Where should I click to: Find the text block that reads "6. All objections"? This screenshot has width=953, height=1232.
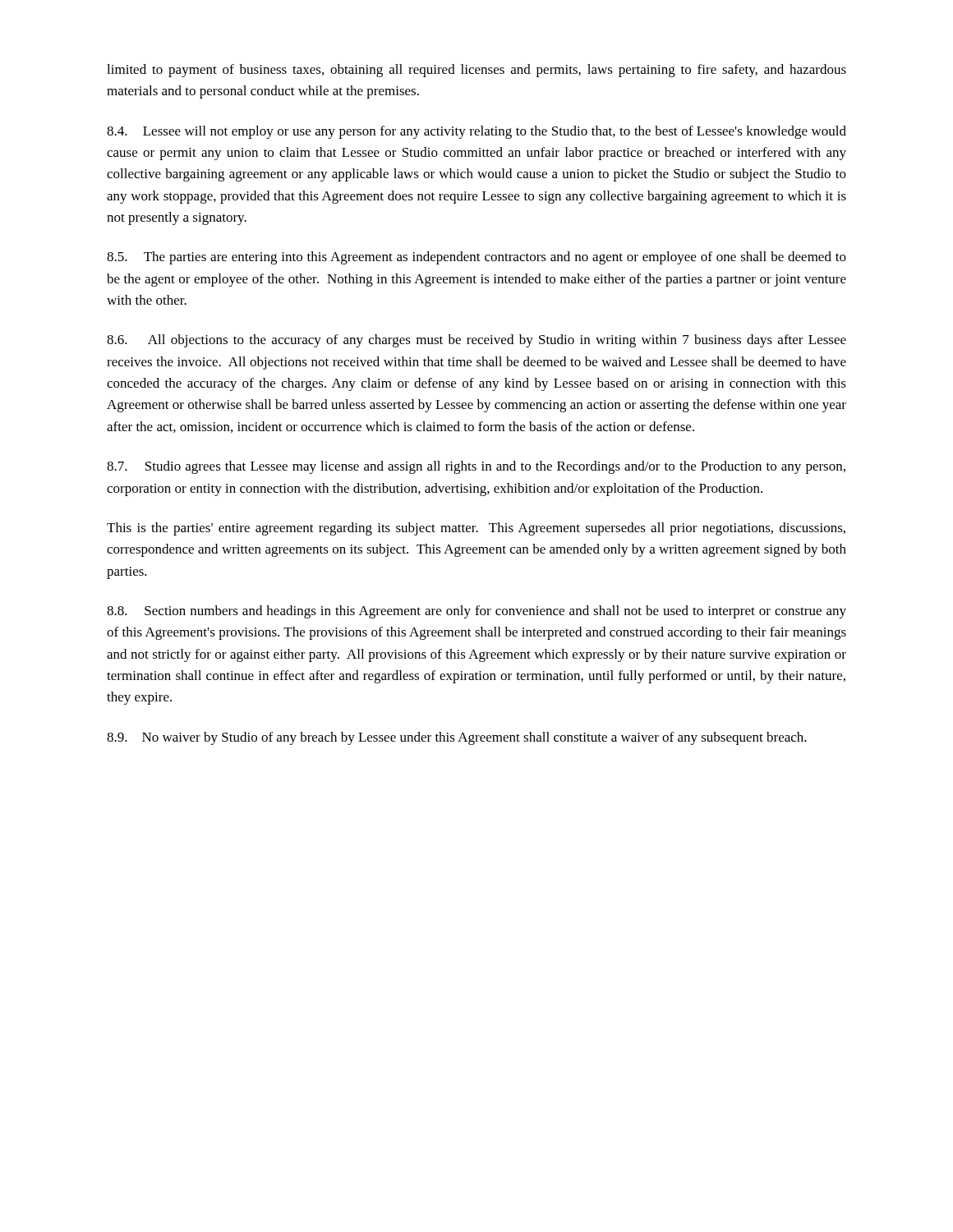(476, 383)
